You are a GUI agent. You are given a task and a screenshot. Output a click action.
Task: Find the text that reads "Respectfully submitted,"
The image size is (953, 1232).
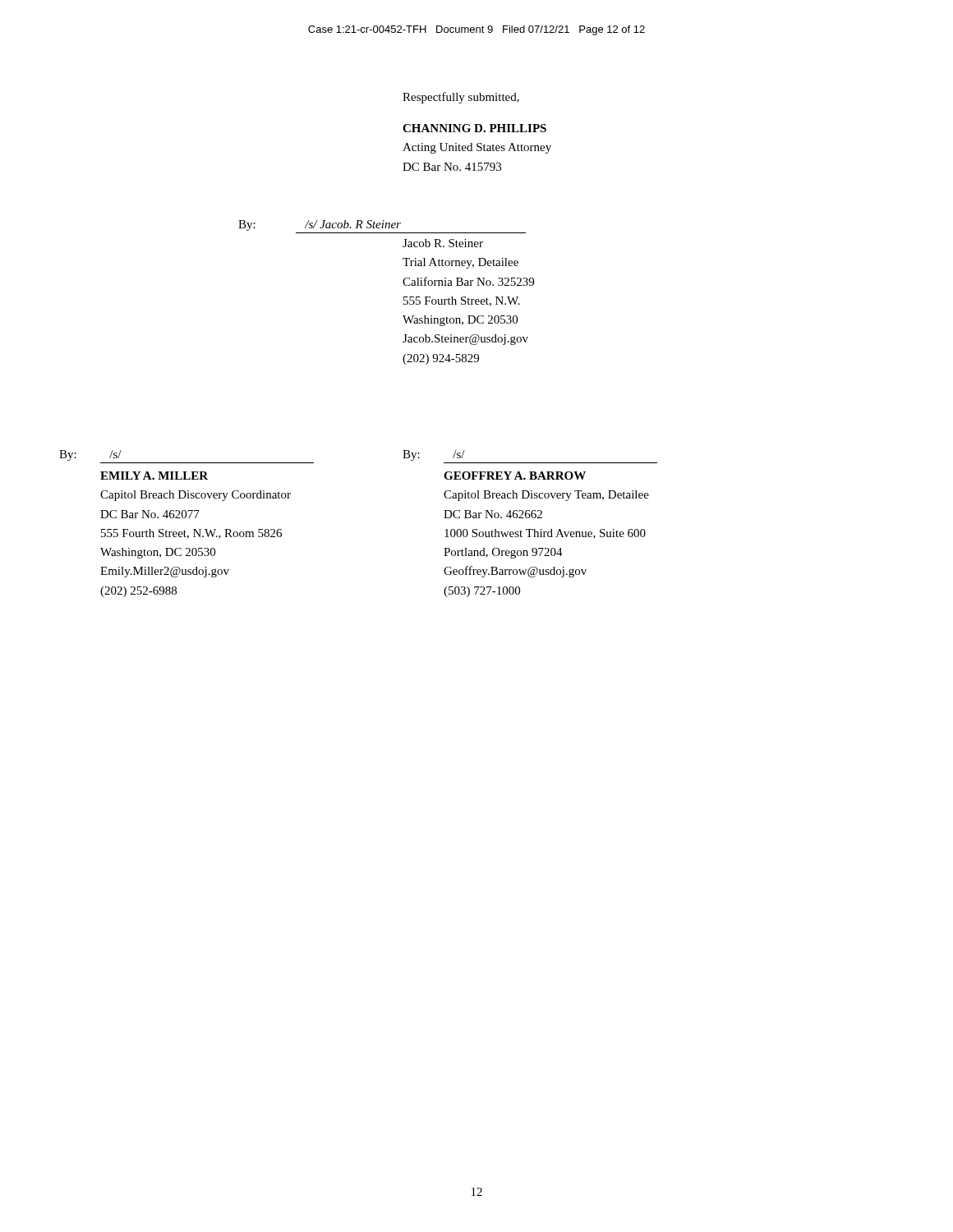[x=461, y=97]
